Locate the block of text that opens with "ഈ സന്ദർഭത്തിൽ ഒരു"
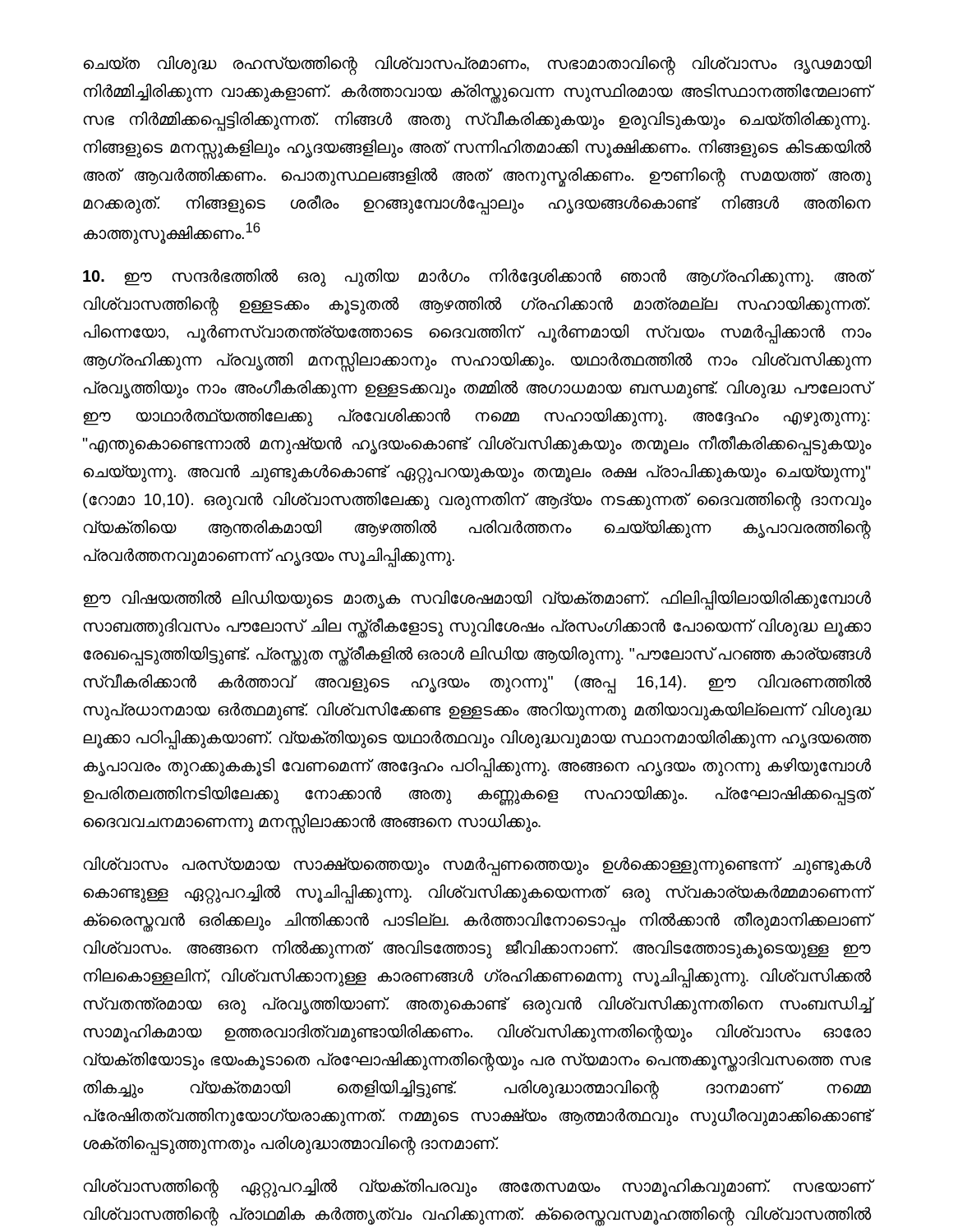Viewport: 953px width, 1232px height. tap(476, 415)
